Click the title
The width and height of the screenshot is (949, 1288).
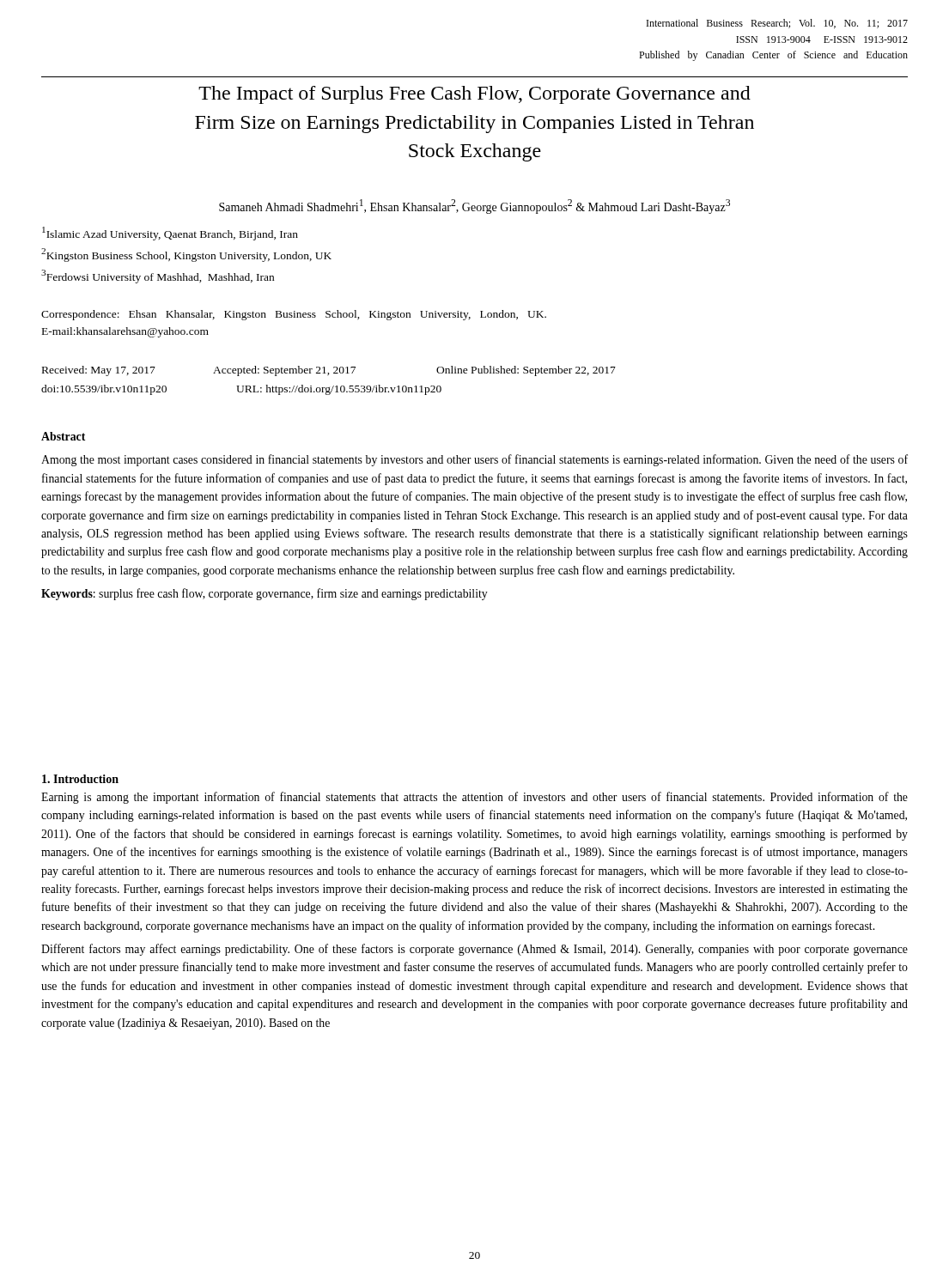coord(474,122)
